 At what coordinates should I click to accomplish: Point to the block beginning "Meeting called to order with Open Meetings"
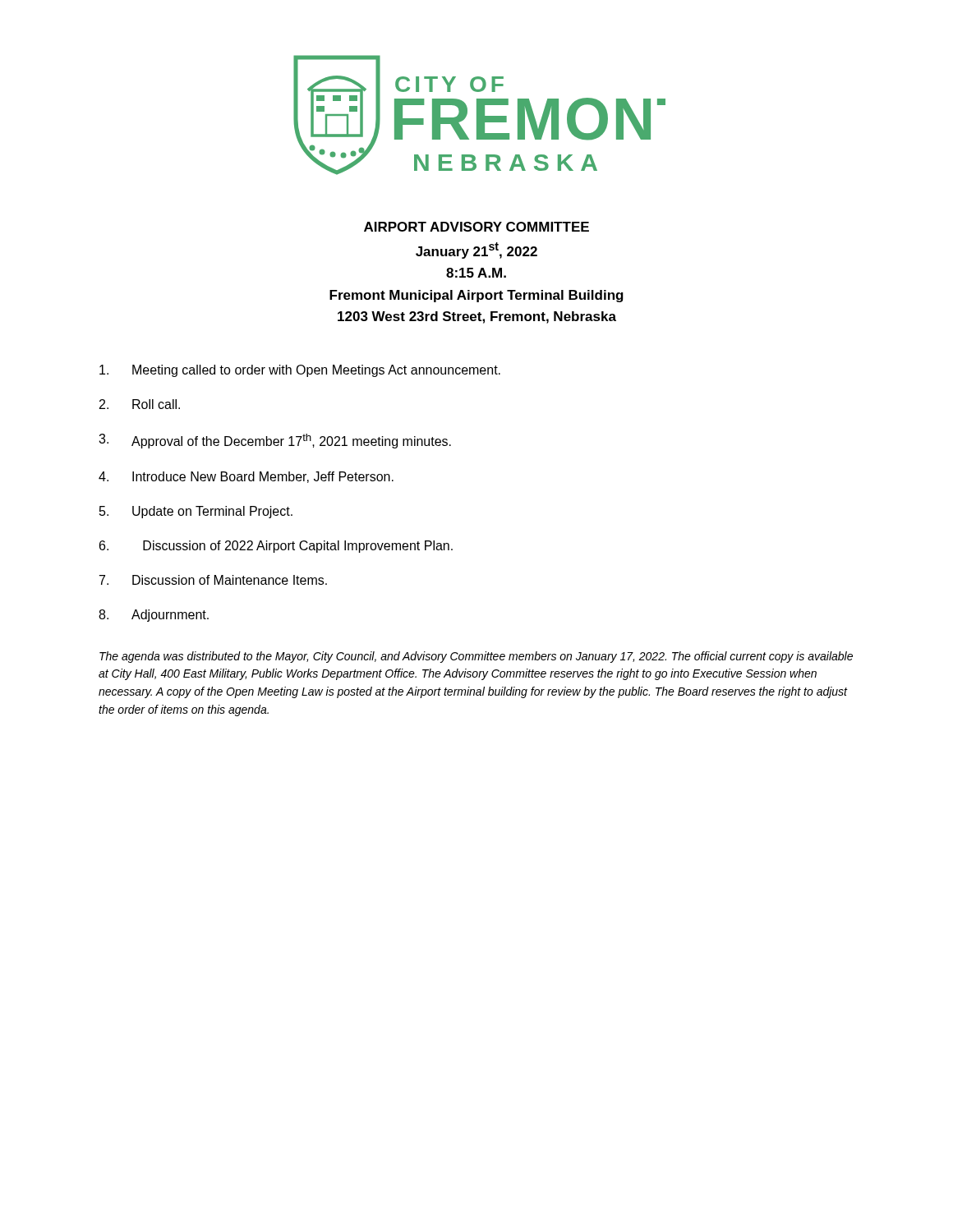476,371
